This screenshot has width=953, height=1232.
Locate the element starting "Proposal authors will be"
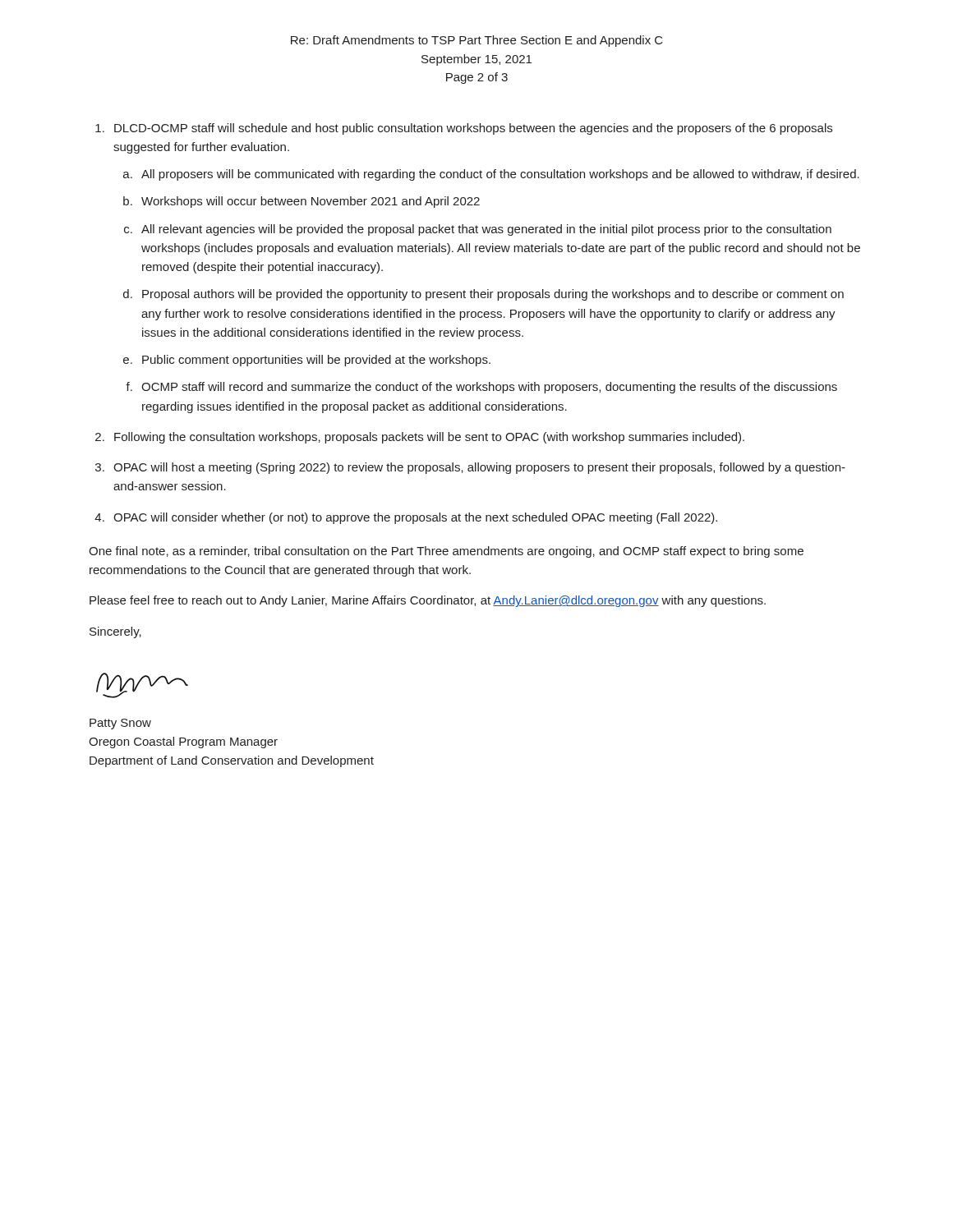click(493, 313)
